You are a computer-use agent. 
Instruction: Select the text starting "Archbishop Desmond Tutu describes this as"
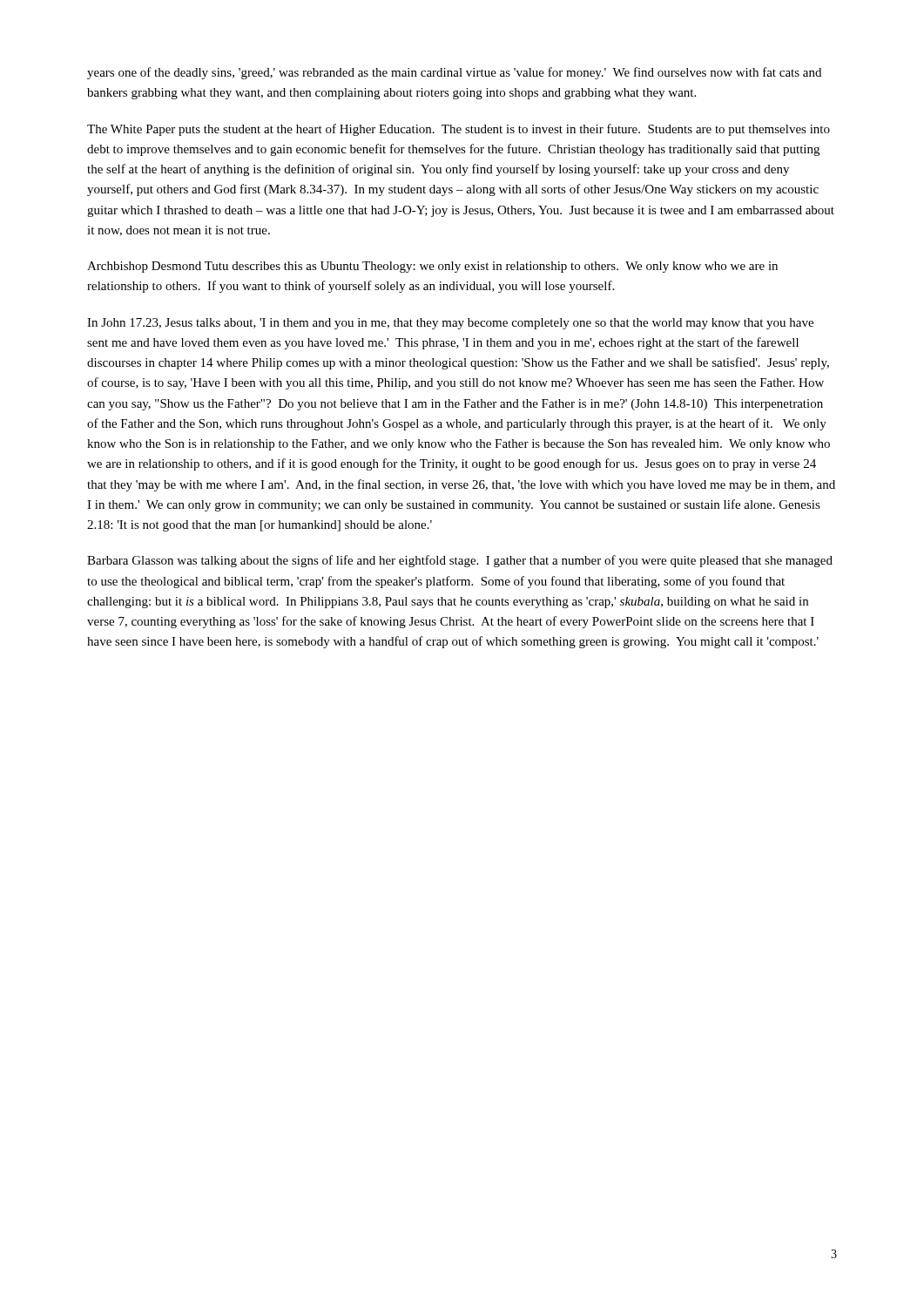433,276
